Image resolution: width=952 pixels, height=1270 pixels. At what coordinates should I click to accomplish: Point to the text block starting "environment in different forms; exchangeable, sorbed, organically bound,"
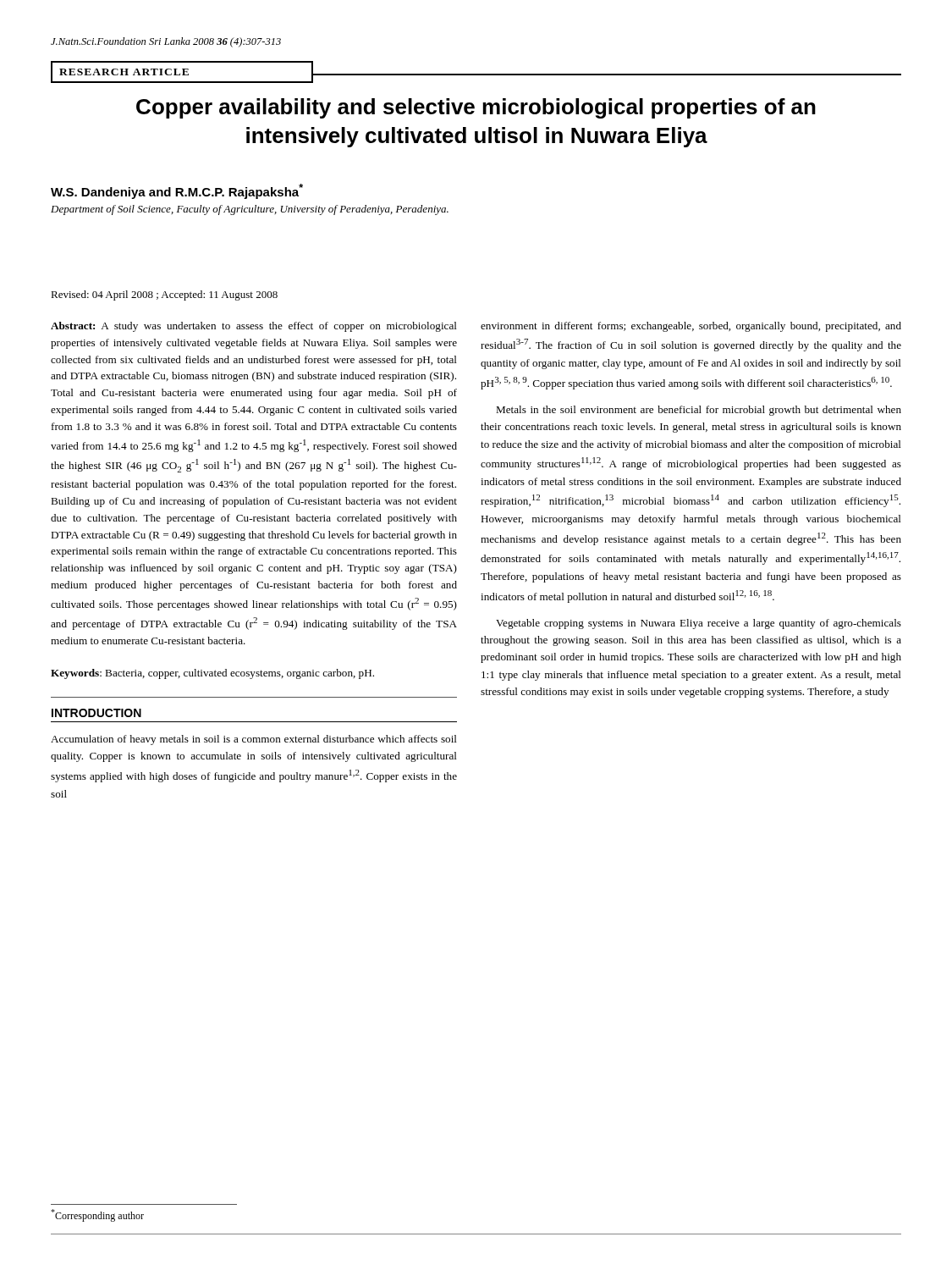[691, 509]
